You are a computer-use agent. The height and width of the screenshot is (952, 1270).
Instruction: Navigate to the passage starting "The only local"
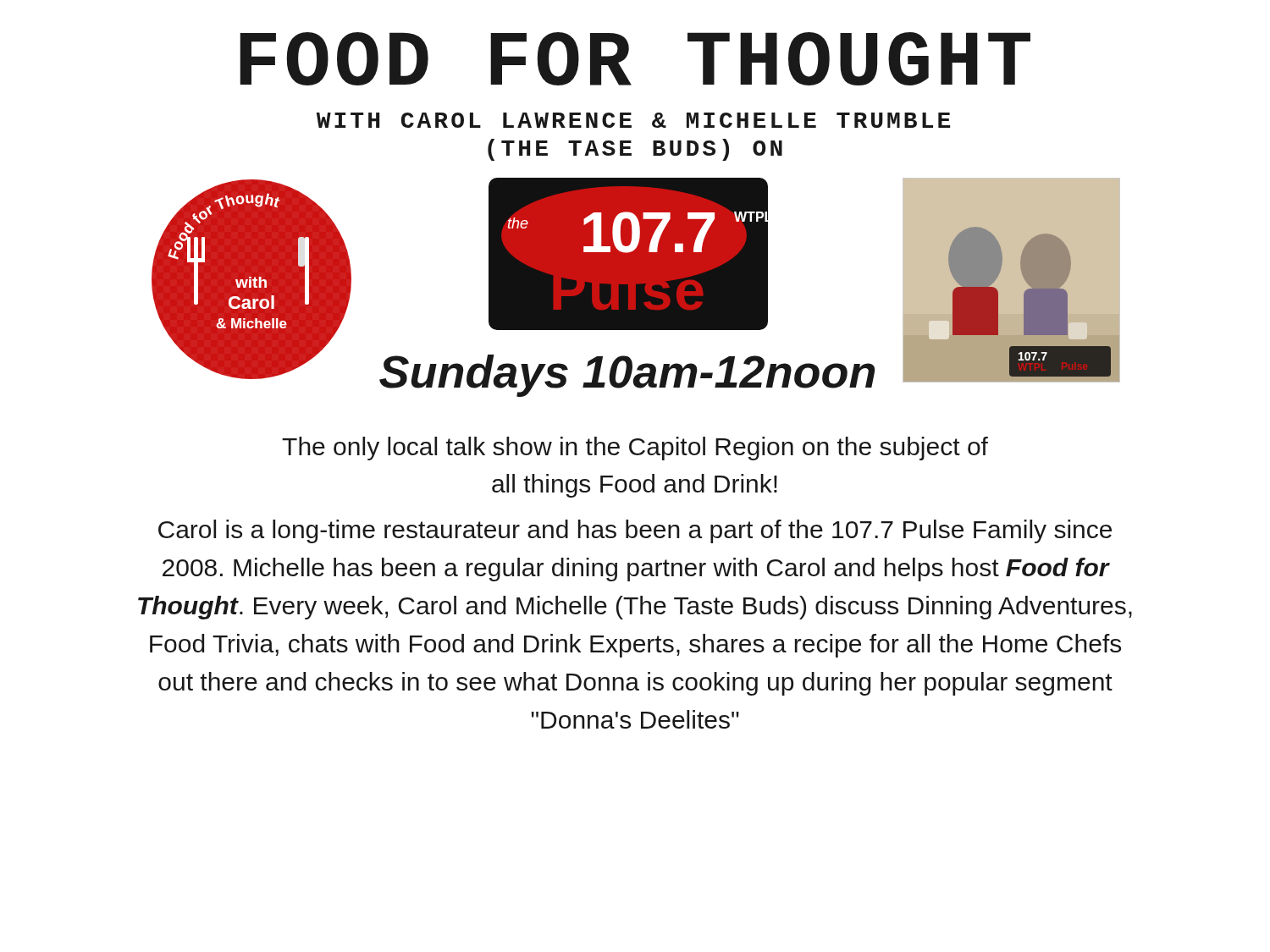pos(635,465)
